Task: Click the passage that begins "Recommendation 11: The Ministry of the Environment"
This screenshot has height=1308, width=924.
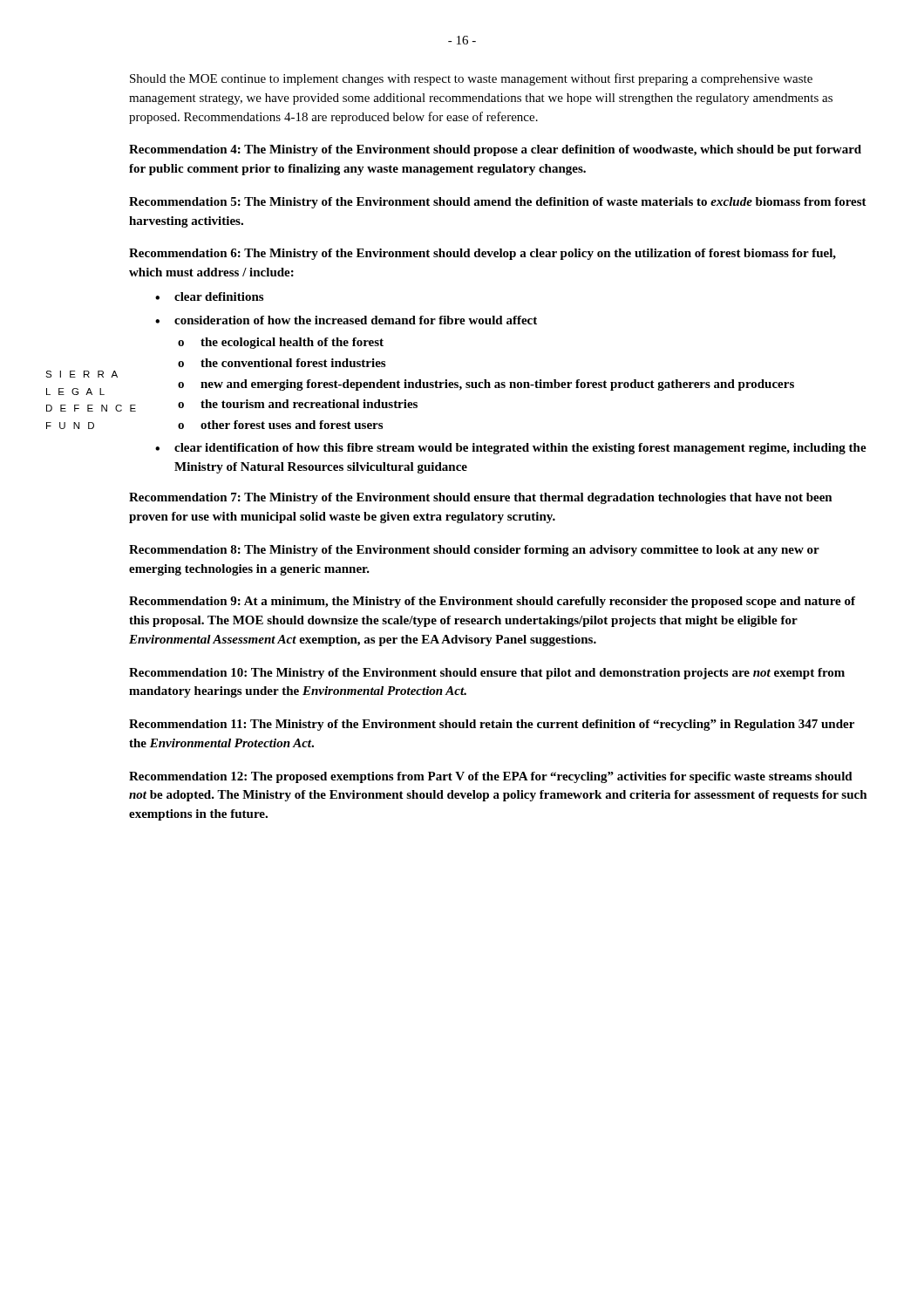Action: [500, 734]
